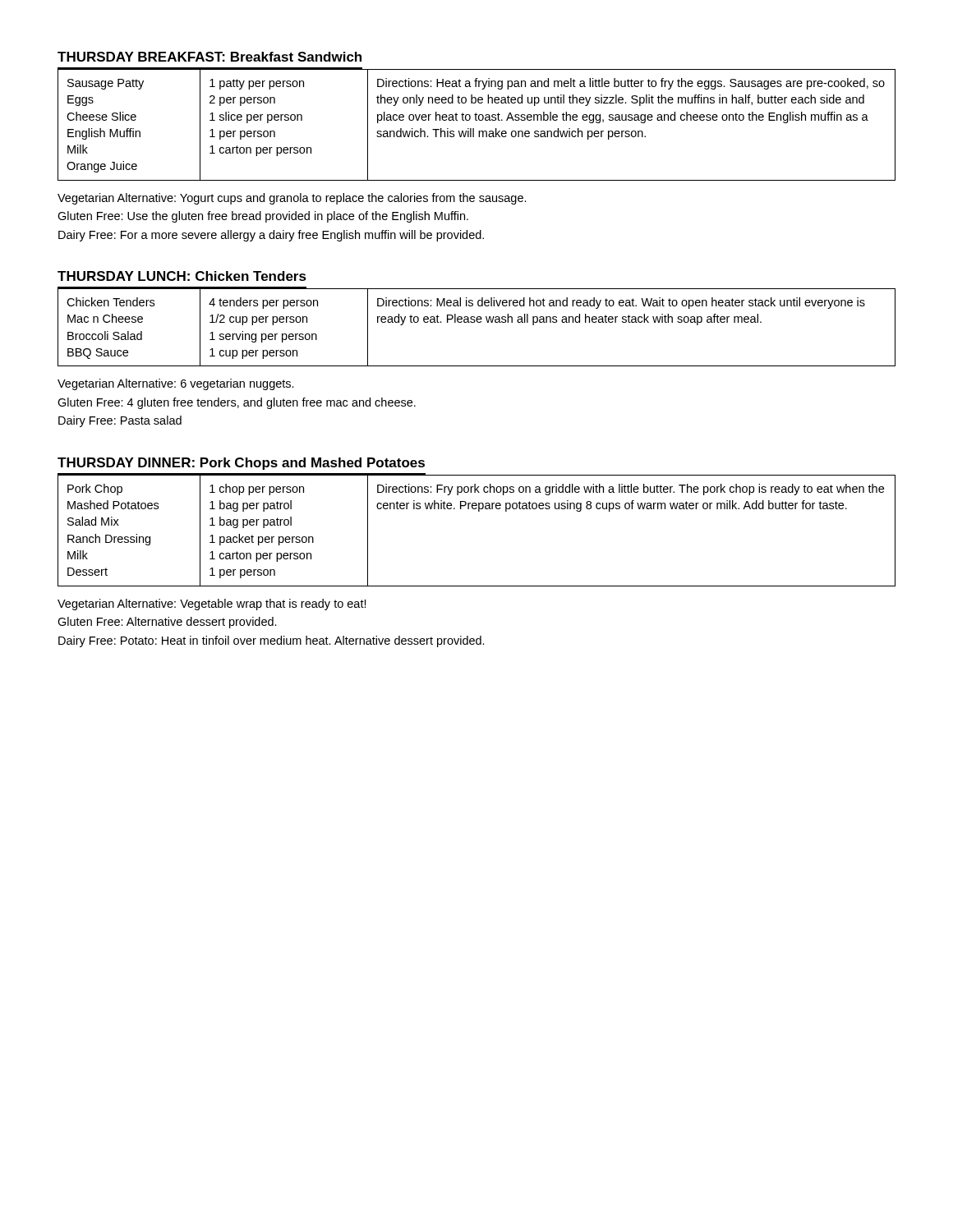Image resolution: width=953 pixels, height=1232 pixels.
Task: Select the element starting "THURSDAY BREAKFAST: Breakfast Sandwich"
Action: [x=210, y=57]
